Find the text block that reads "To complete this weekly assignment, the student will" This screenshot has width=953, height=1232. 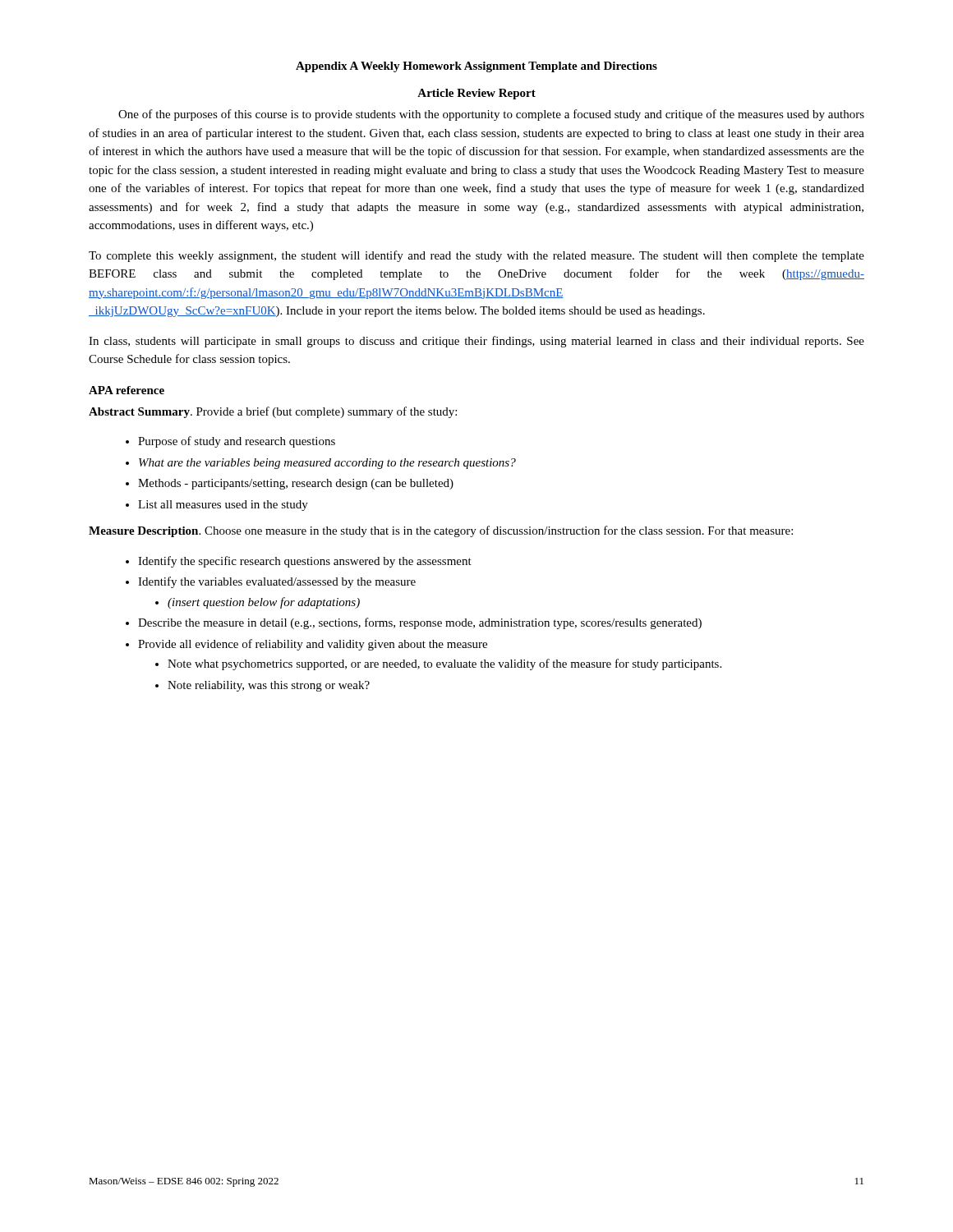click(476, 283)
